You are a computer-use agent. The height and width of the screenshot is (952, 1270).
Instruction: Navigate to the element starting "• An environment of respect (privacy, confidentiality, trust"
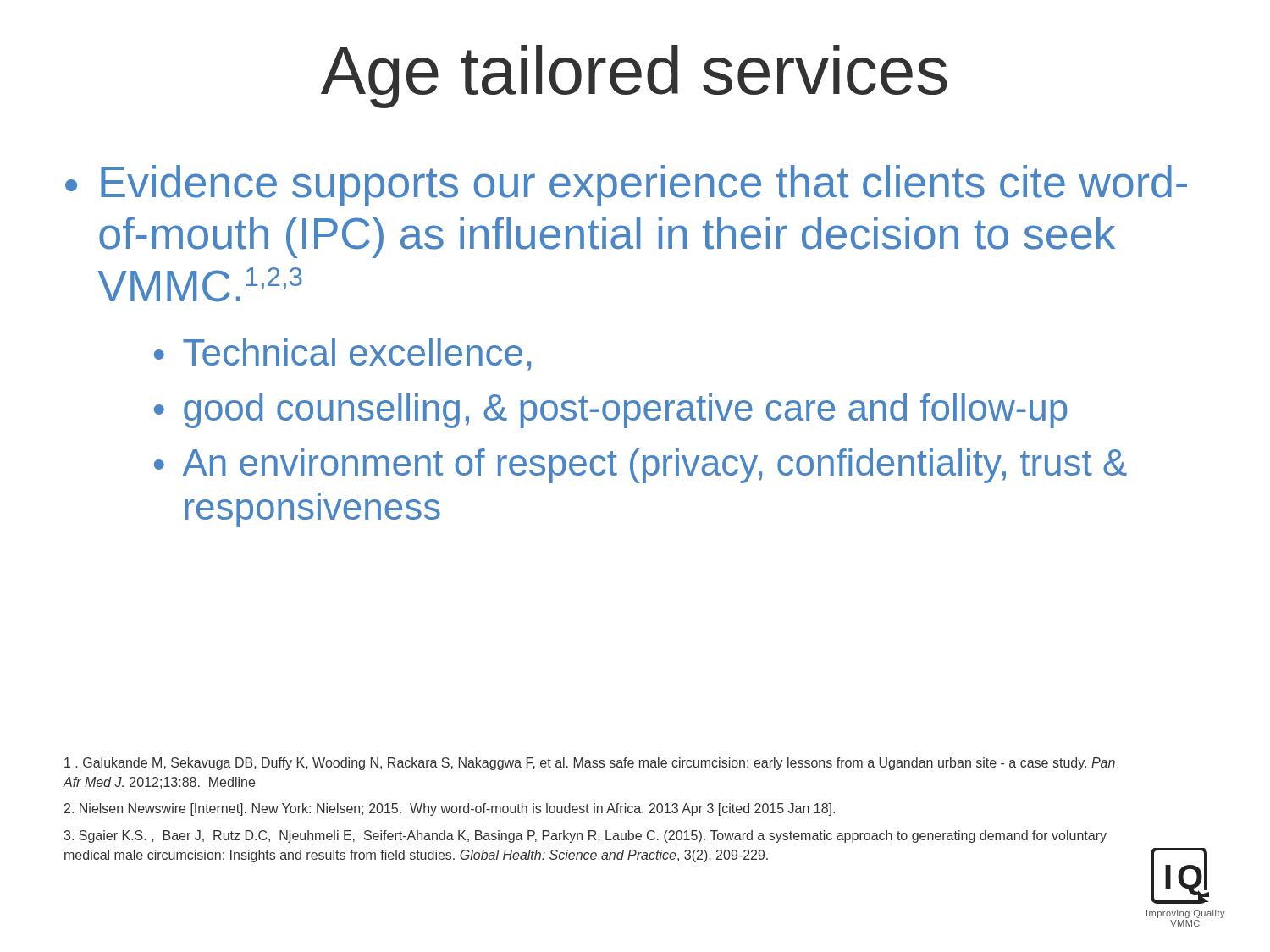click(x=679, y=485)
